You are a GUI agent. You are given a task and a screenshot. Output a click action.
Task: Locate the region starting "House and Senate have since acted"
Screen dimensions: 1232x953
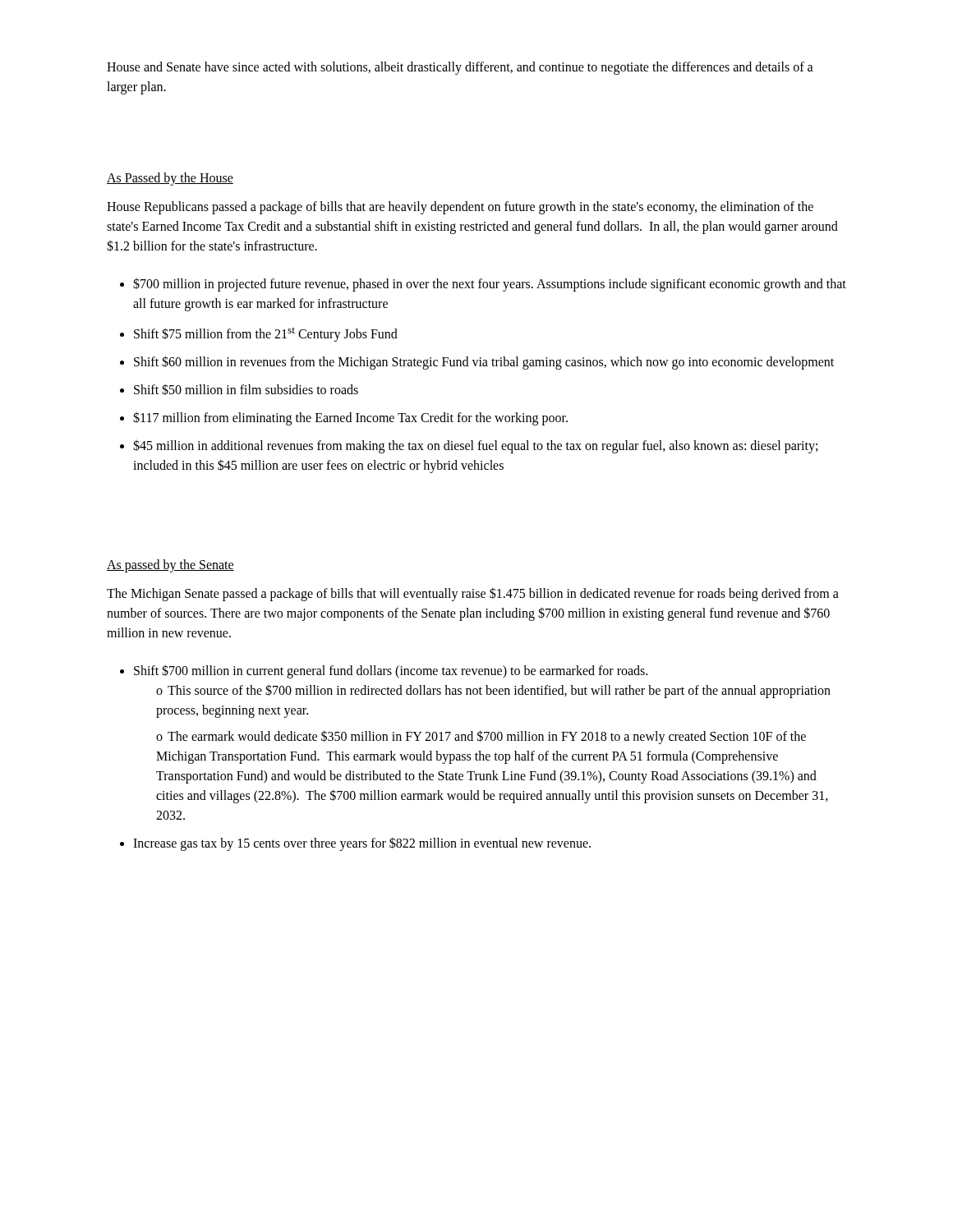click(x=460, y=77)
